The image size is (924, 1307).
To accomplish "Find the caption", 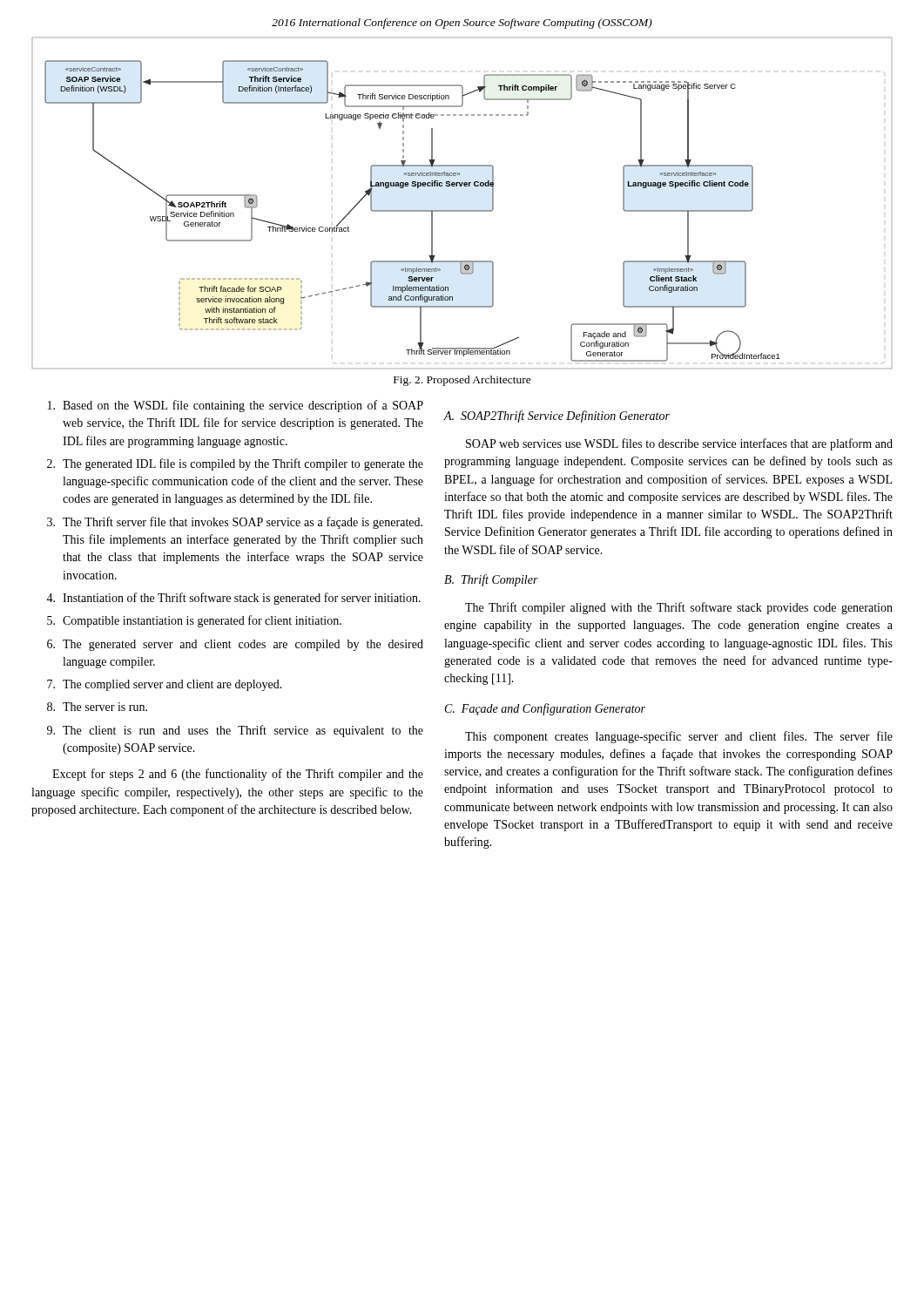I will [x=462, y=379].
